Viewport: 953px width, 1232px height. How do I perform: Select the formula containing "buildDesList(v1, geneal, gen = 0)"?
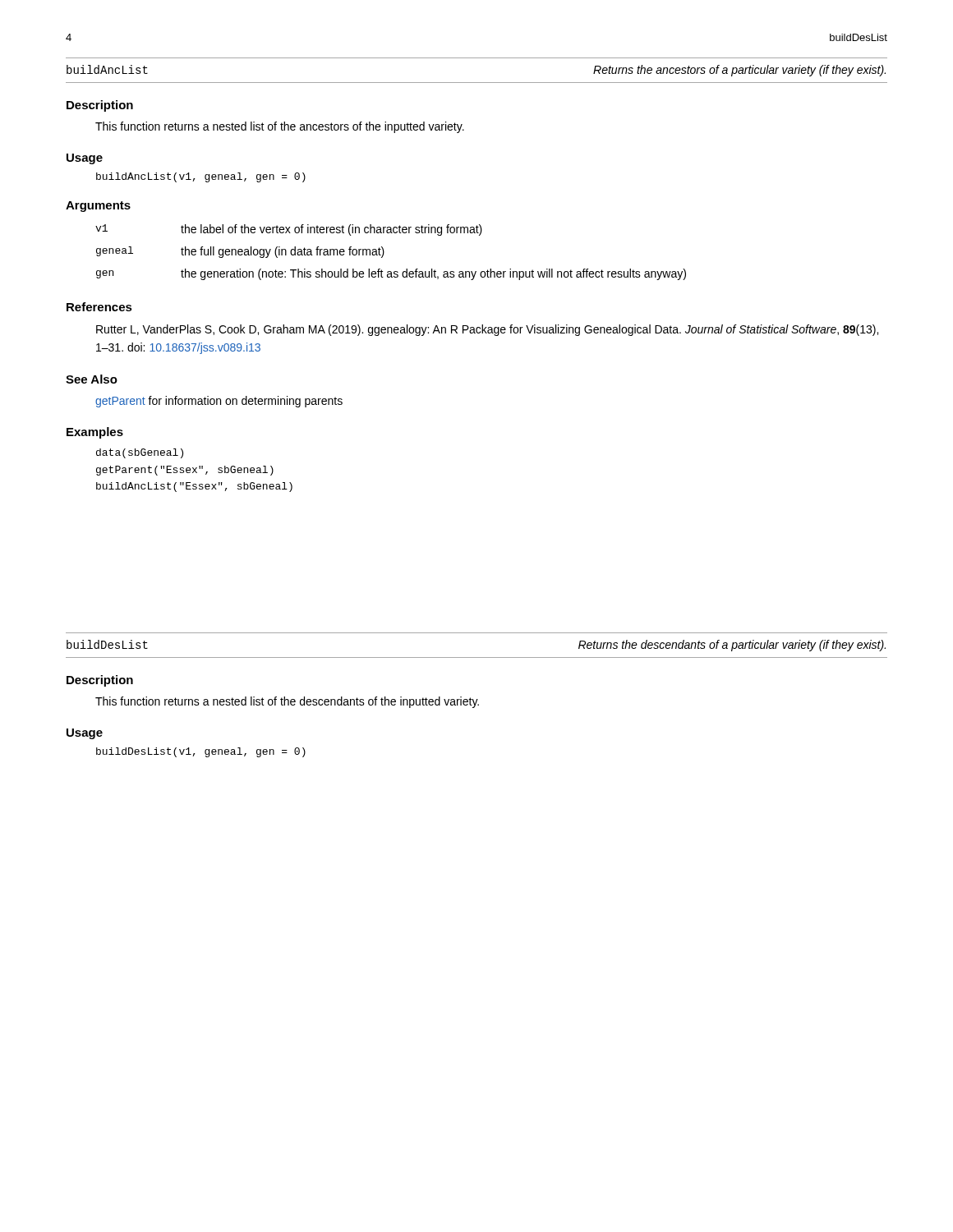(201, 752)
